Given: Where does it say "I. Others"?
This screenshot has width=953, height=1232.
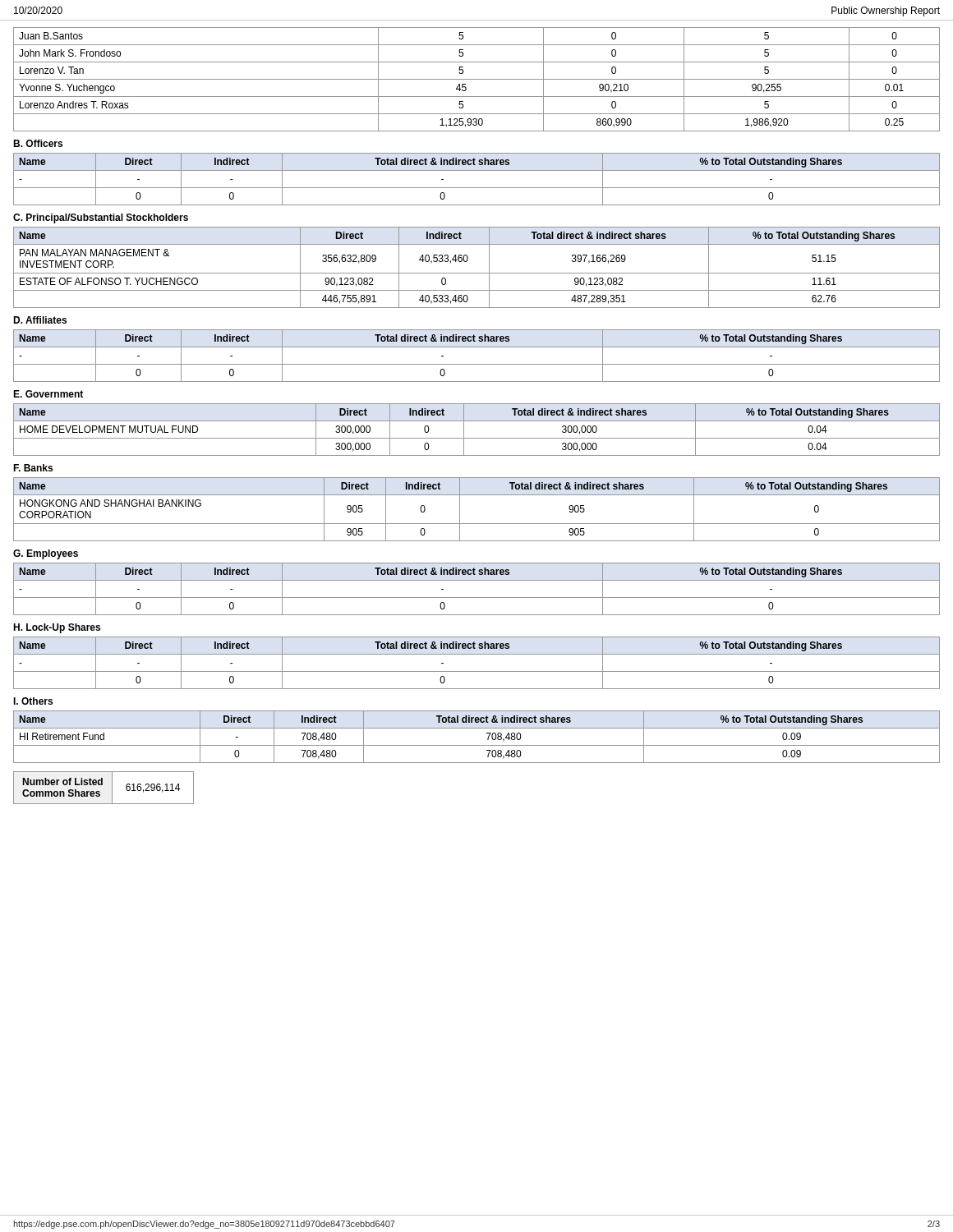Looking at the screenshot, I should 33,701.
